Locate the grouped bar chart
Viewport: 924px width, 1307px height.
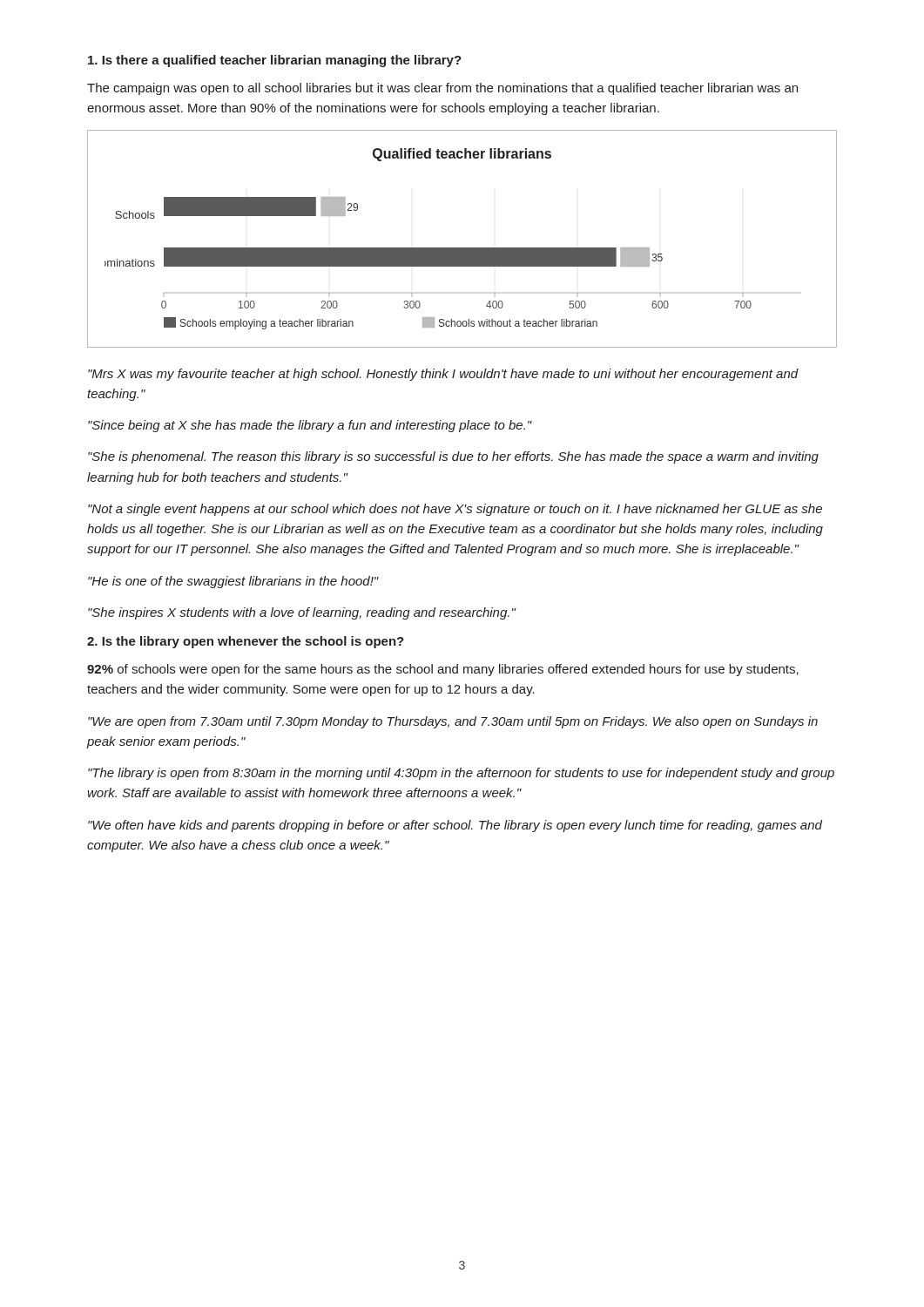[462, 238]
